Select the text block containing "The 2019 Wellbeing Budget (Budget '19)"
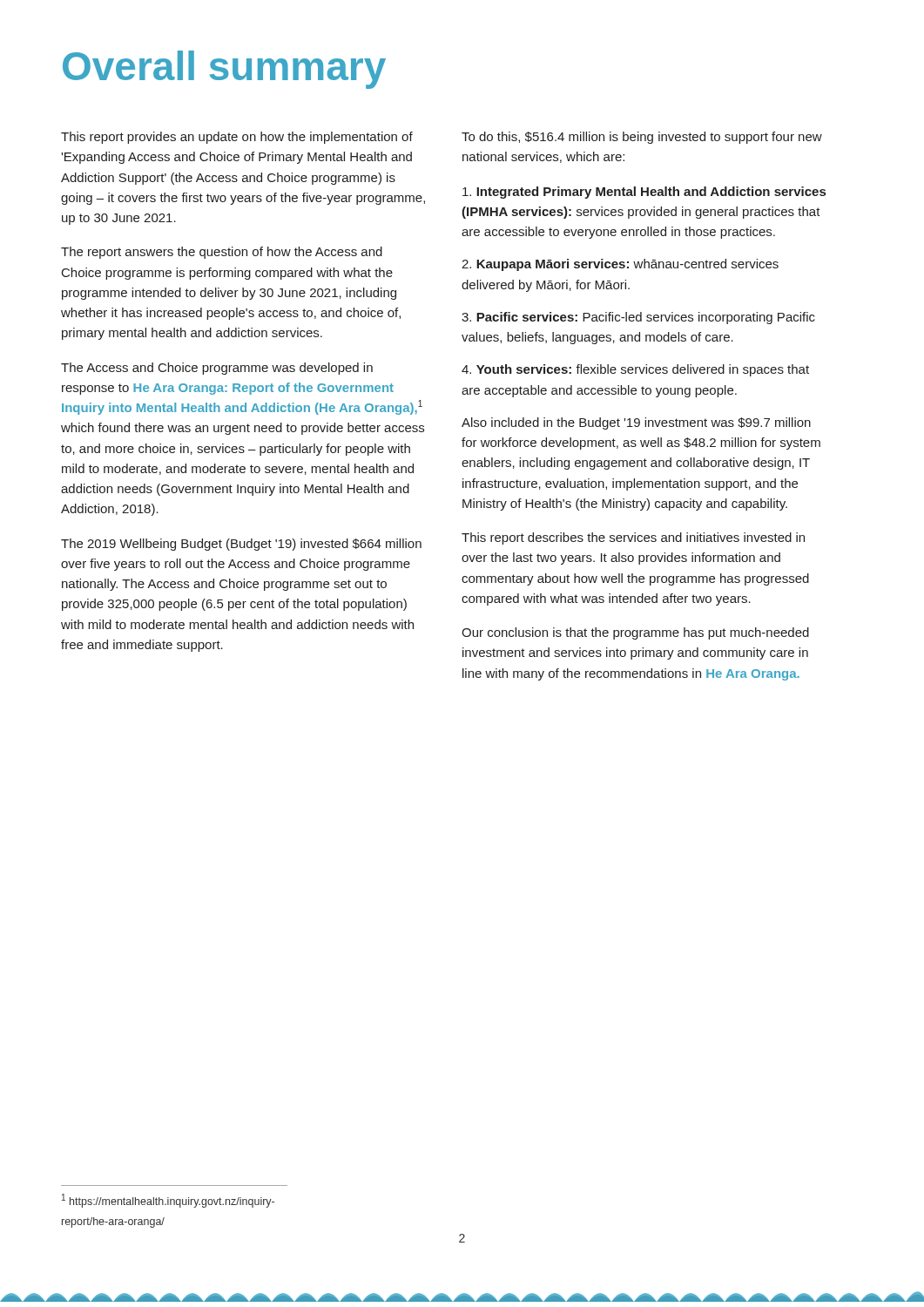924x1307 pixels. click(x=244, y=594)
